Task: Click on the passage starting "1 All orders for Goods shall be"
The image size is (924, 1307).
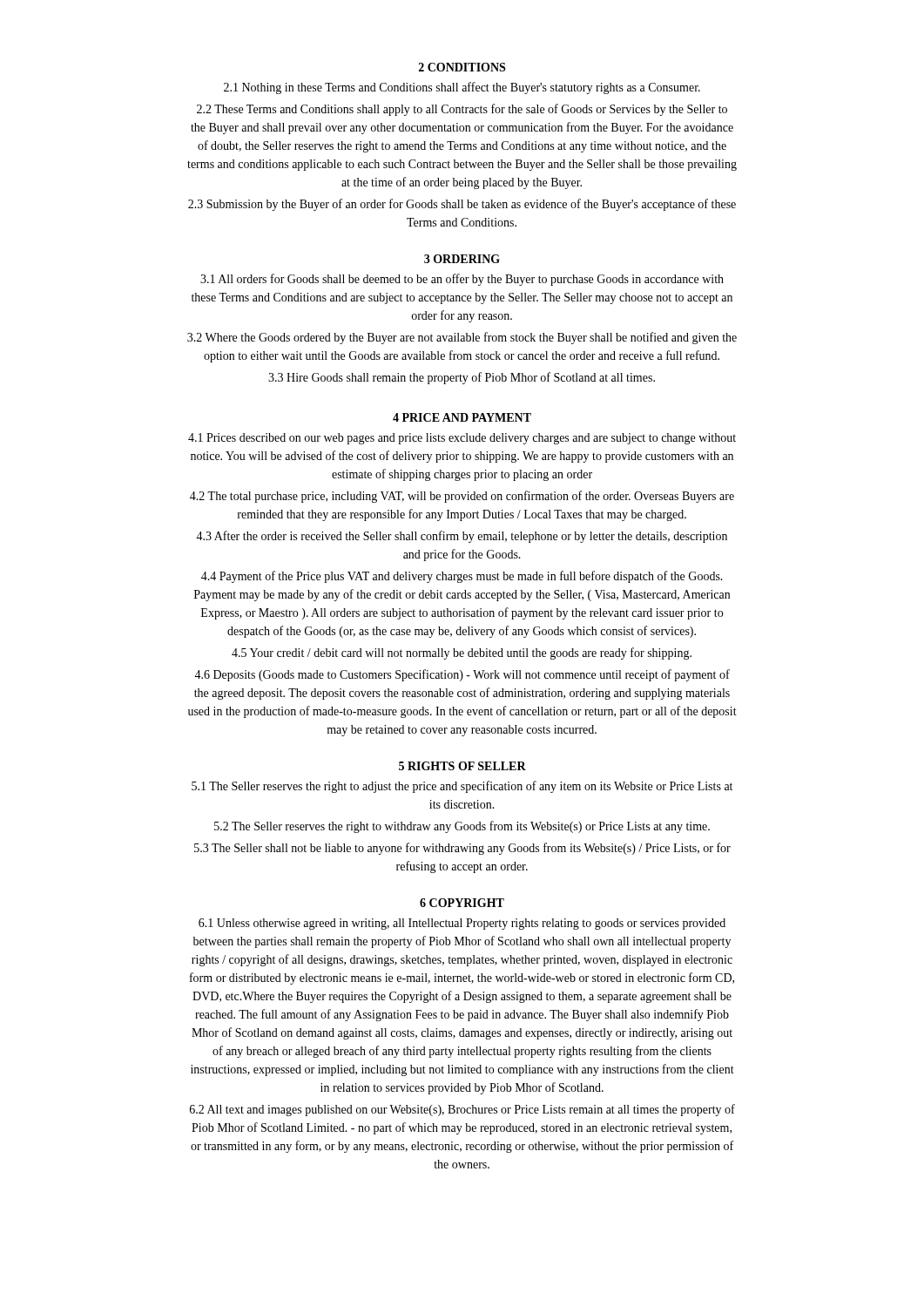Action: [x=462, y=329]
